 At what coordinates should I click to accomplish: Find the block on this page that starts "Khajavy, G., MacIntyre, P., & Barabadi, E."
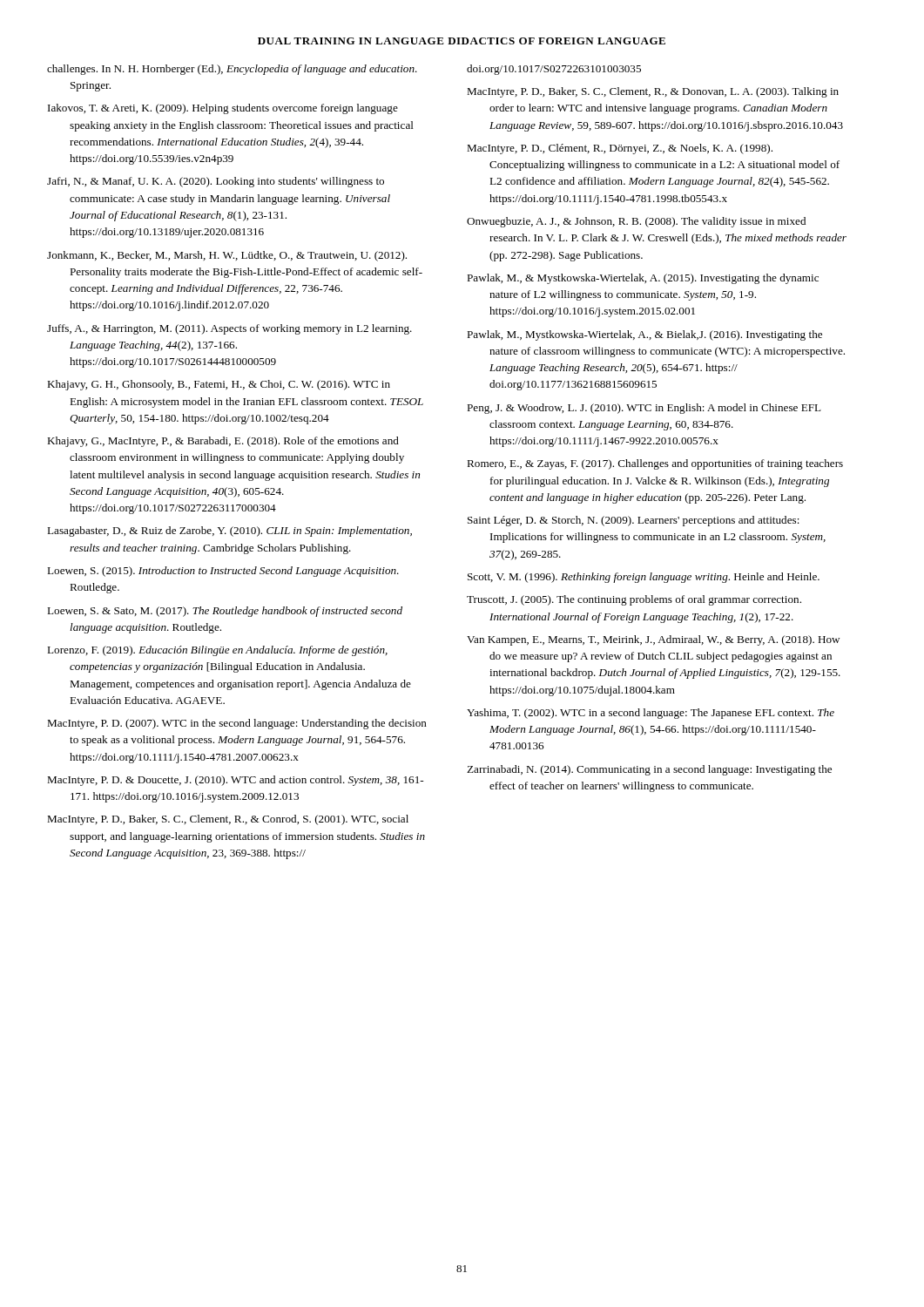pos(234,474)
